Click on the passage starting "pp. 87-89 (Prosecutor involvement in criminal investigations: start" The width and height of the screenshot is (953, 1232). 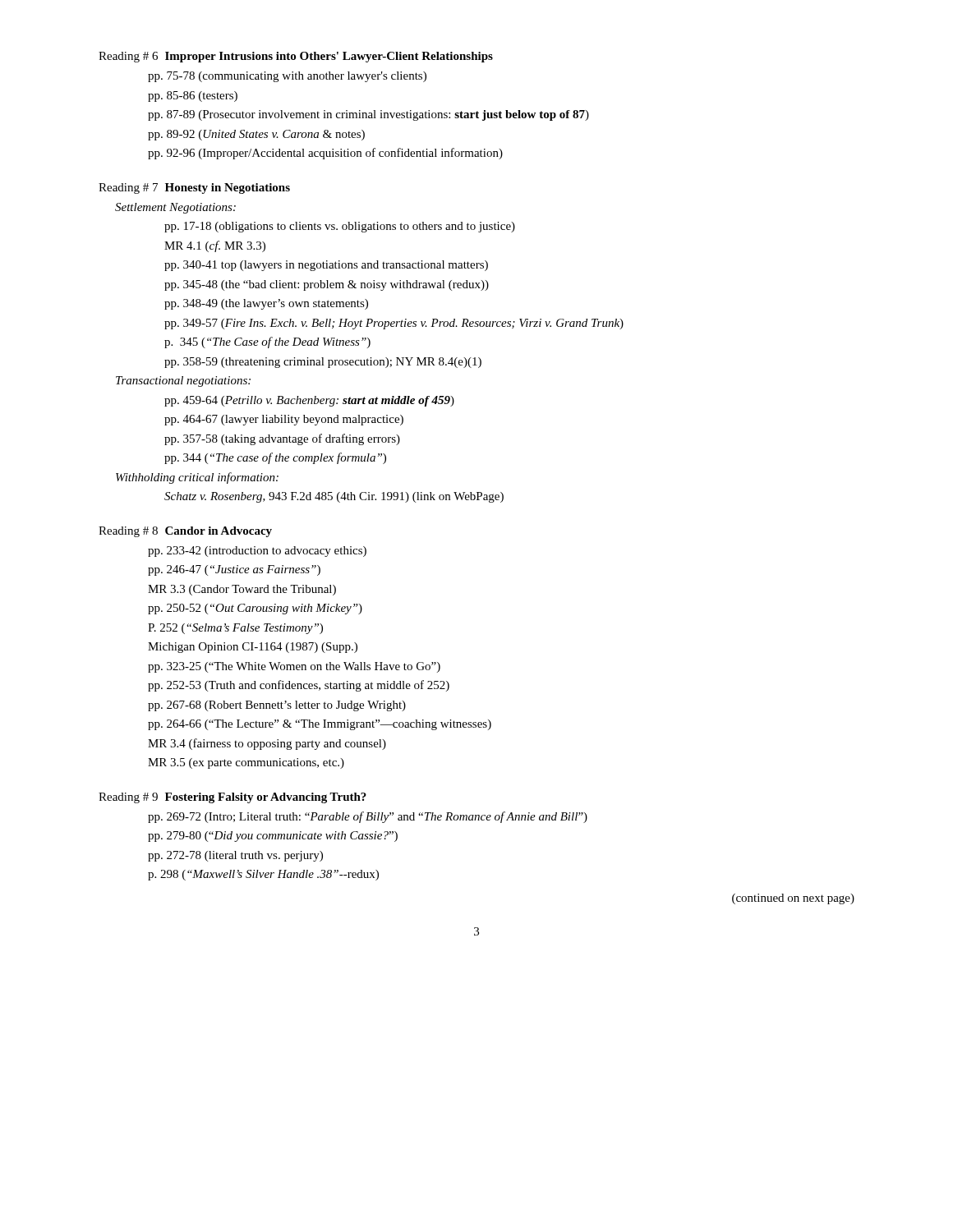tap(501, 114)
